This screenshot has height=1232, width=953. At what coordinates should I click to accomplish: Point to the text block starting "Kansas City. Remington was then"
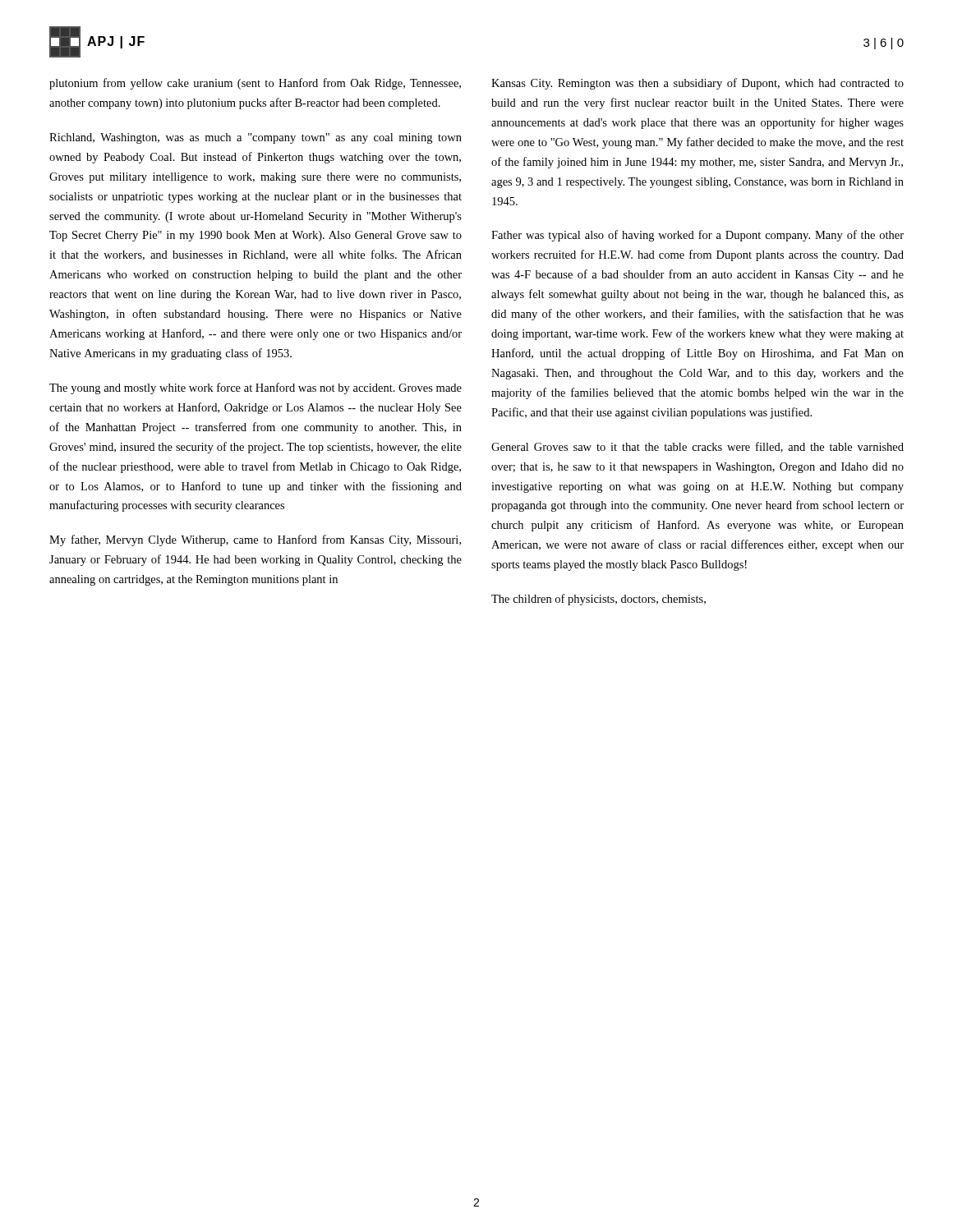[x=698, y=142]
